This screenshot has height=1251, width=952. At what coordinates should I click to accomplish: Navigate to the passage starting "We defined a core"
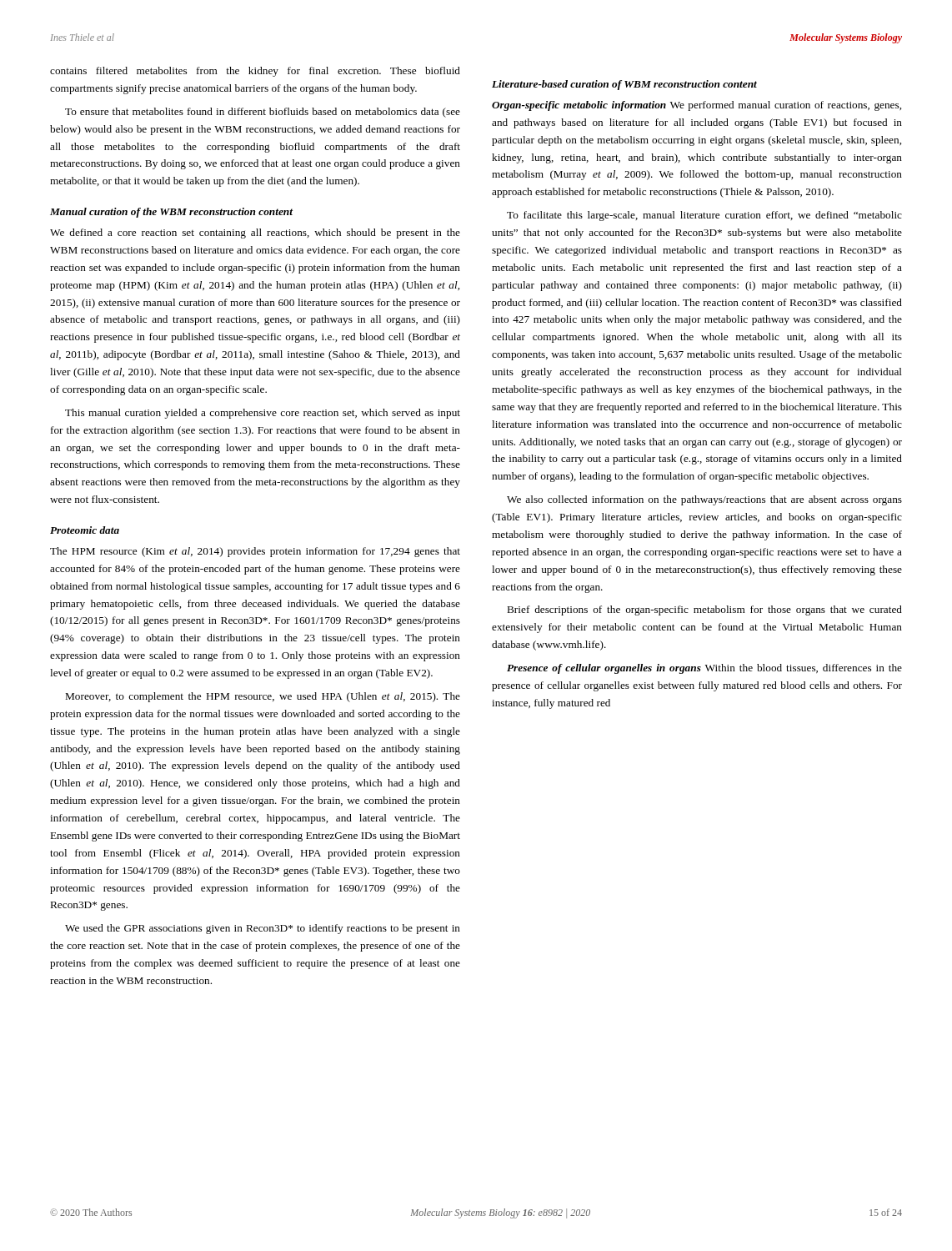pyautogui.click(x=255, y=367)
